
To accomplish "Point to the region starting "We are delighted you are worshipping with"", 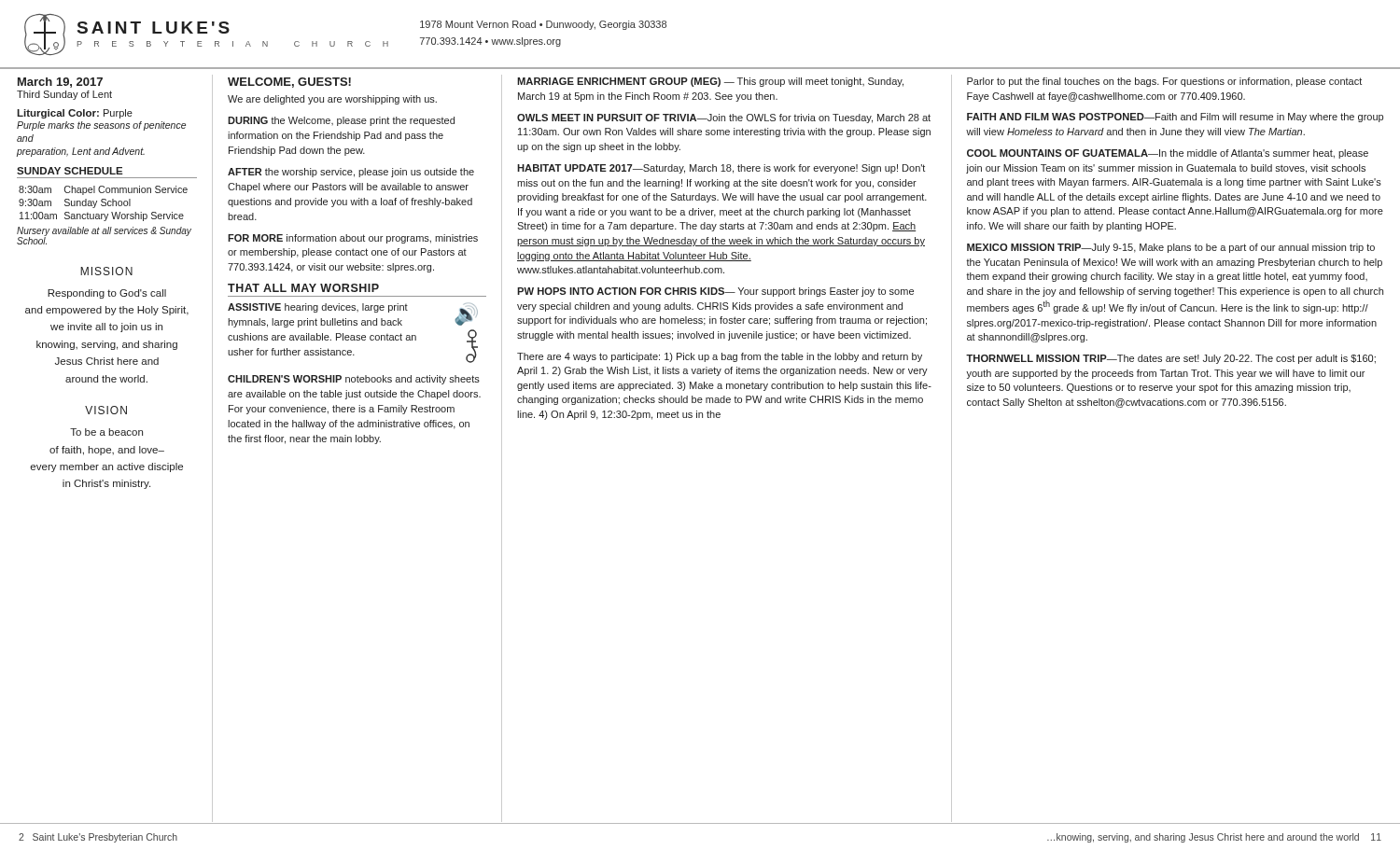I will tap(333, 99).
